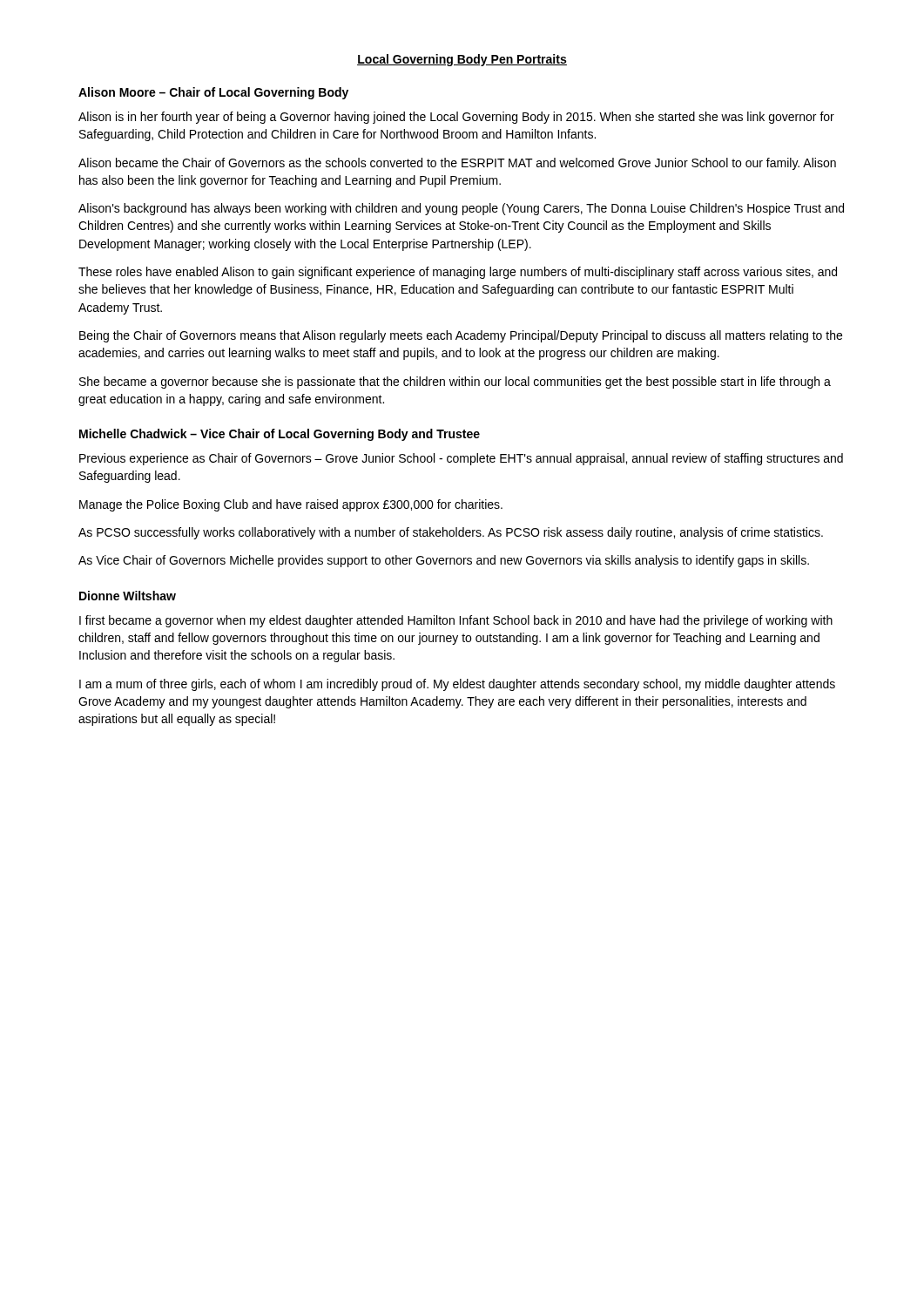Locate the region starting "Previous experience as Chair"
The image size is (924, 1307).
click(461, 467)
